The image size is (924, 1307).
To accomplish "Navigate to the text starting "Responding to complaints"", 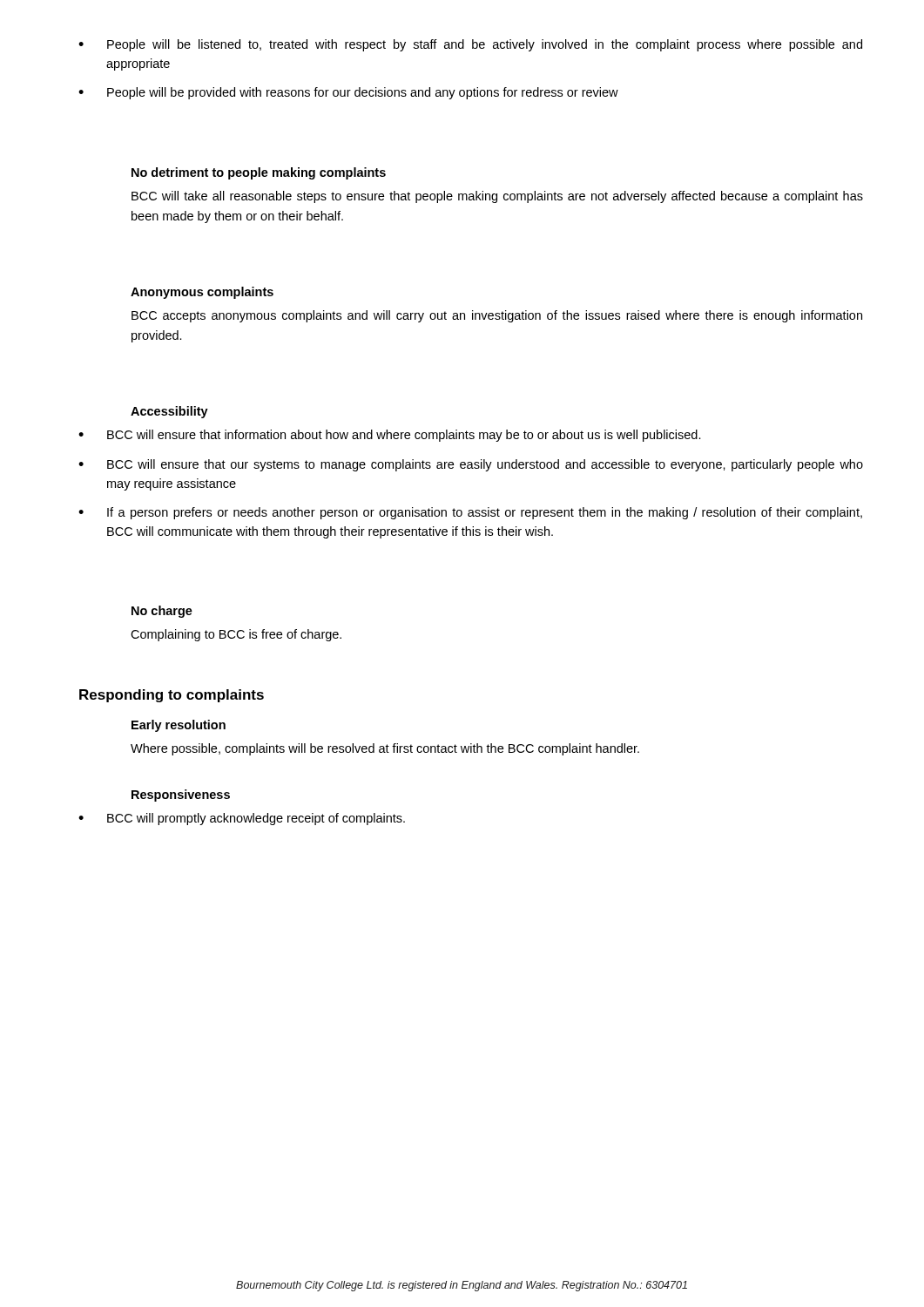I will pos(171,695).
